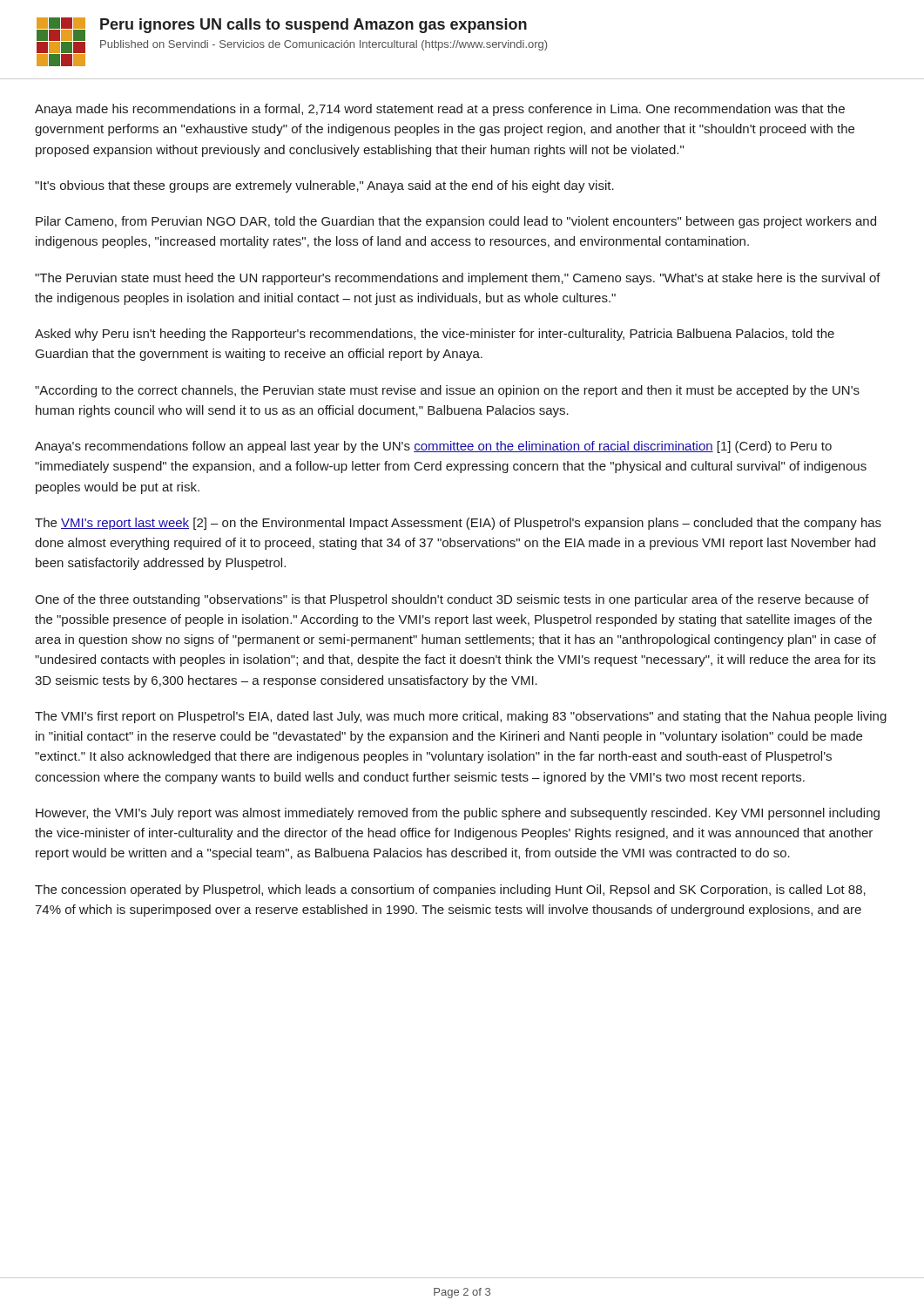Viewport: 924px width, 1307px height.
Task: Find the text block containing "The concession operated"
Action: click(x=451, y=899)
